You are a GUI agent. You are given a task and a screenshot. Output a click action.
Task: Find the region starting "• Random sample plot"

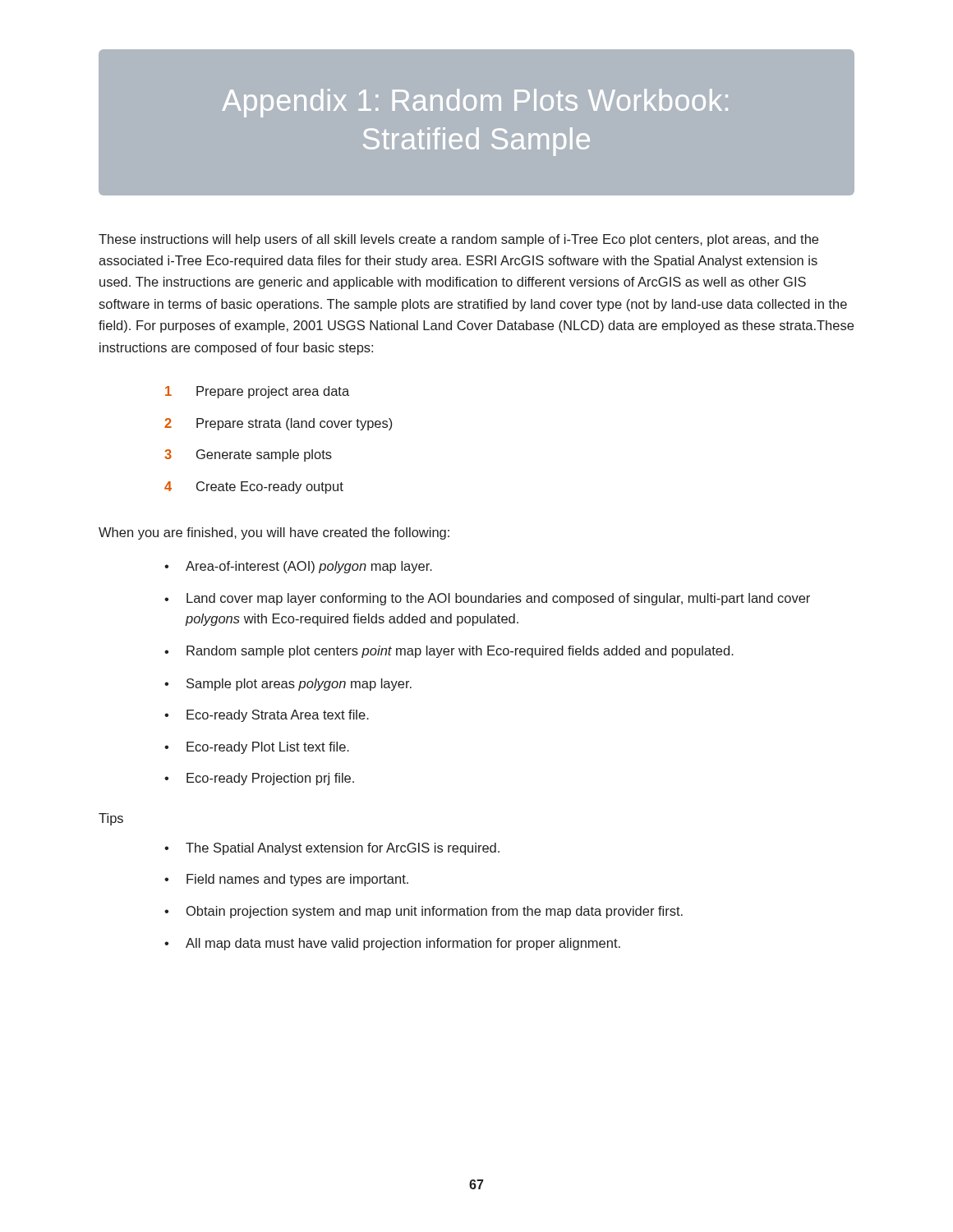[449, 652]
